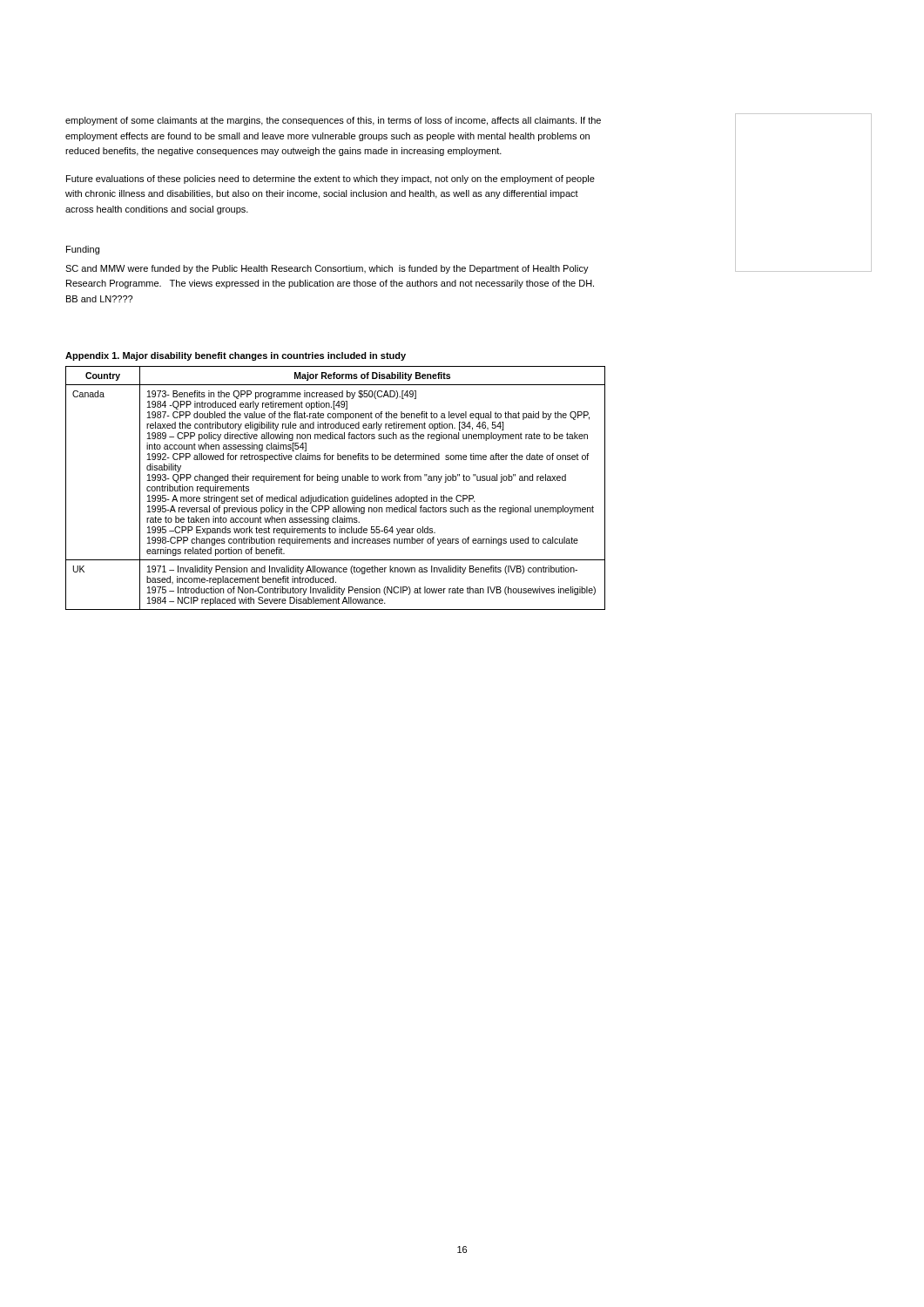Find the element starting "Appendix 1. Major disability benefit changes in countries"
Screen dimensions: 1307x924
click(236, 356)
